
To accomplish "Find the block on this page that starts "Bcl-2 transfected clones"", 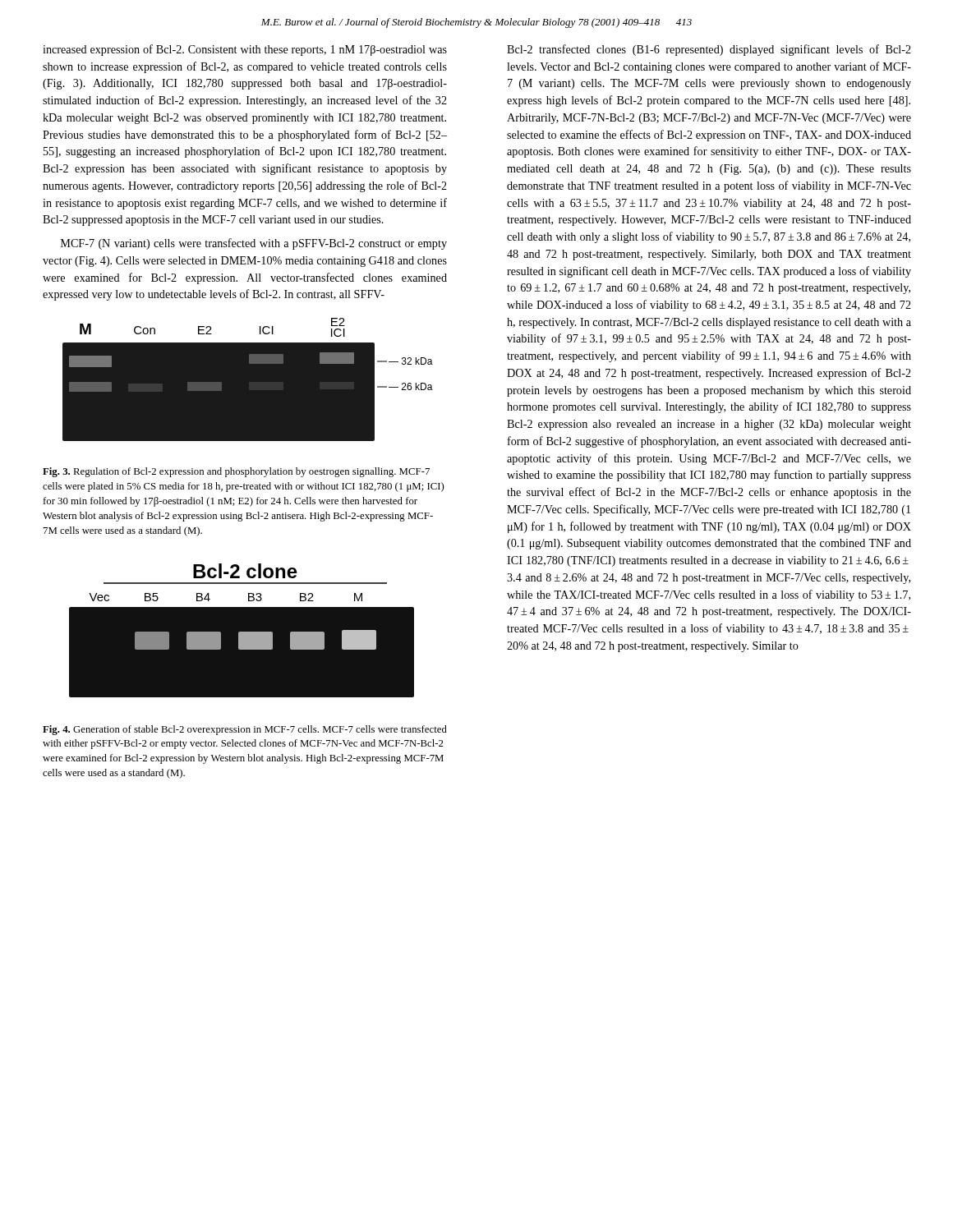I will coord(709,348).
